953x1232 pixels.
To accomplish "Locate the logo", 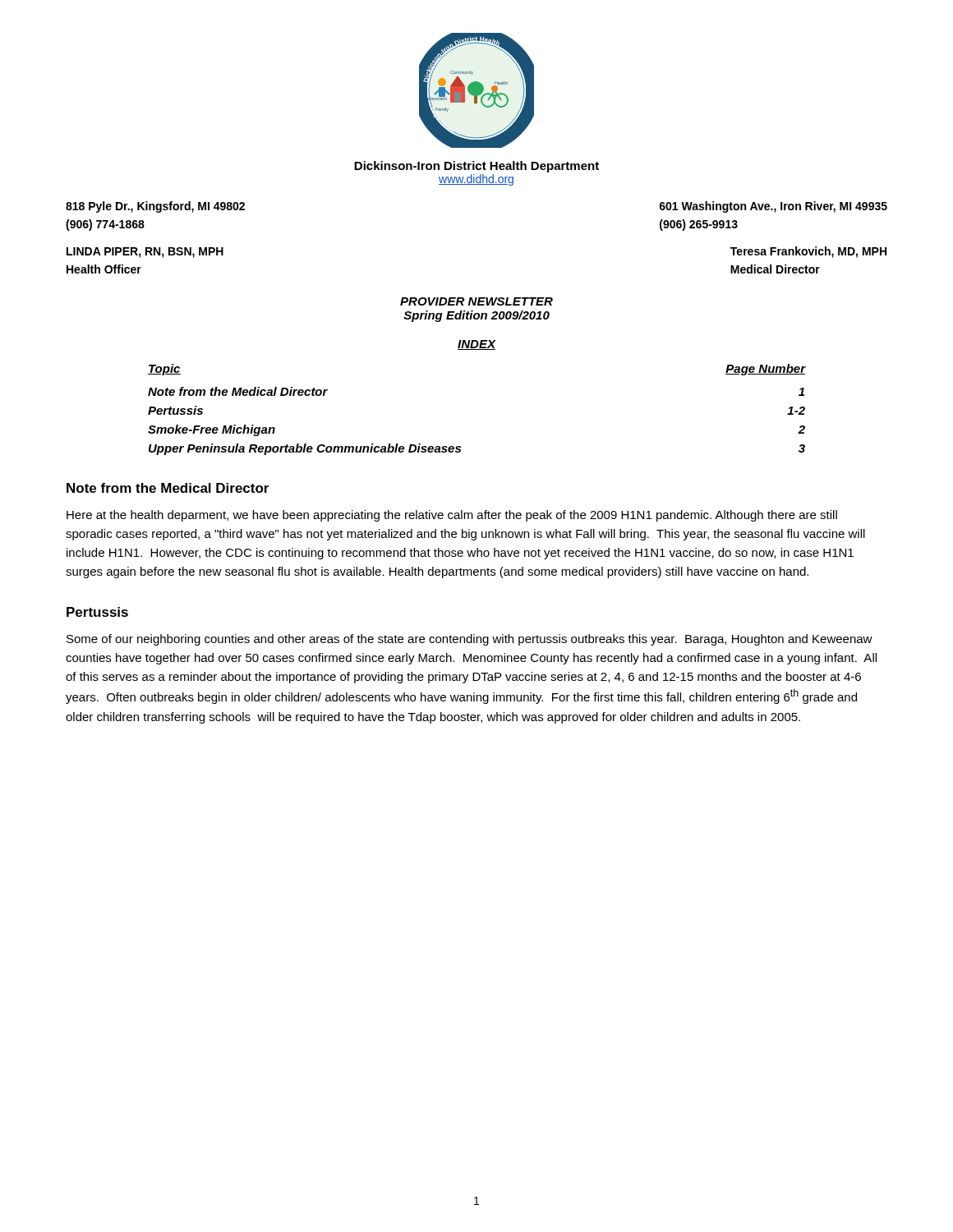I will pyautogui.click(x=476, y=92).
